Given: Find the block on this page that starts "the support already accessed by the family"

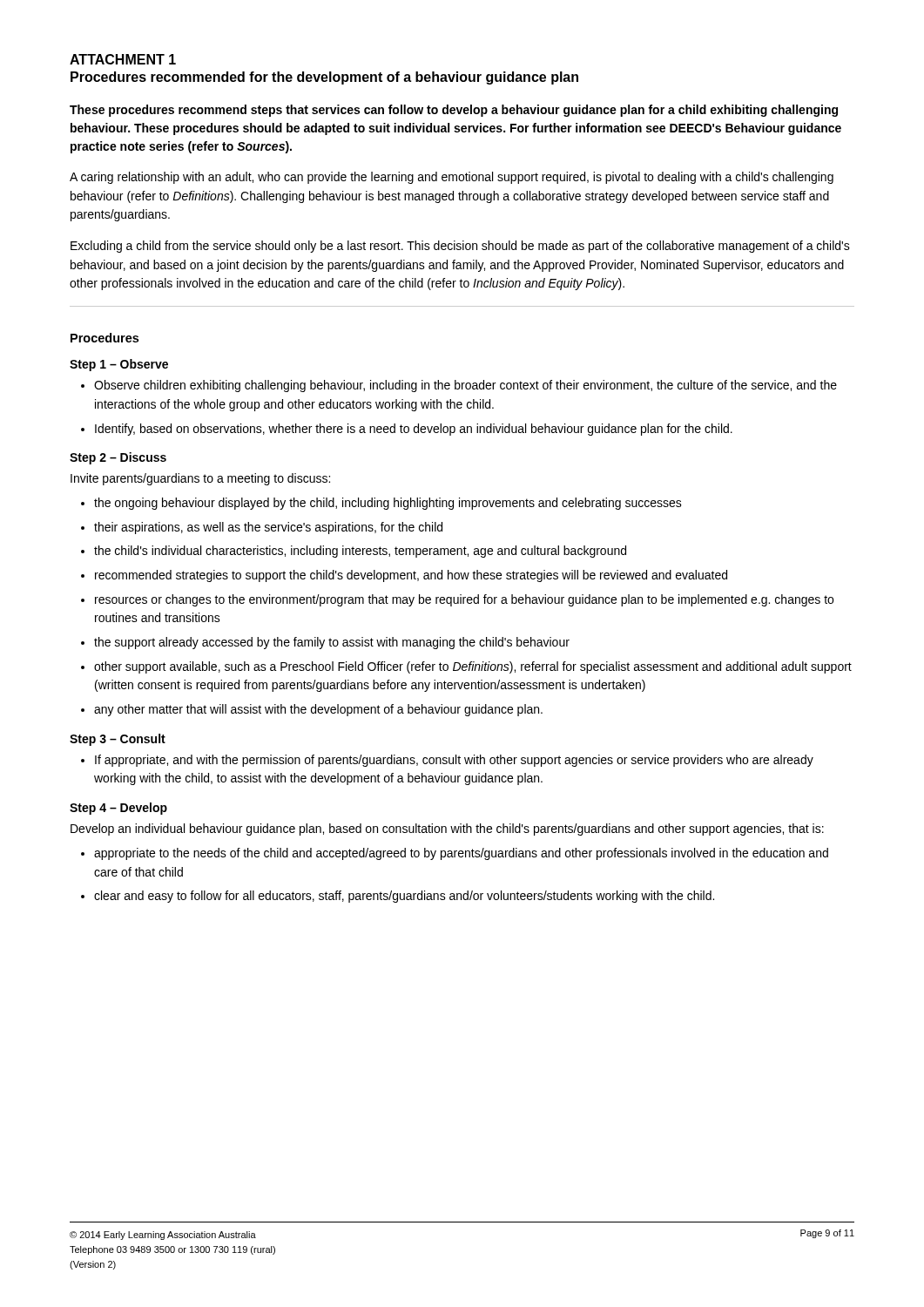Looking at the screenshot, I should tap(462, 643).
